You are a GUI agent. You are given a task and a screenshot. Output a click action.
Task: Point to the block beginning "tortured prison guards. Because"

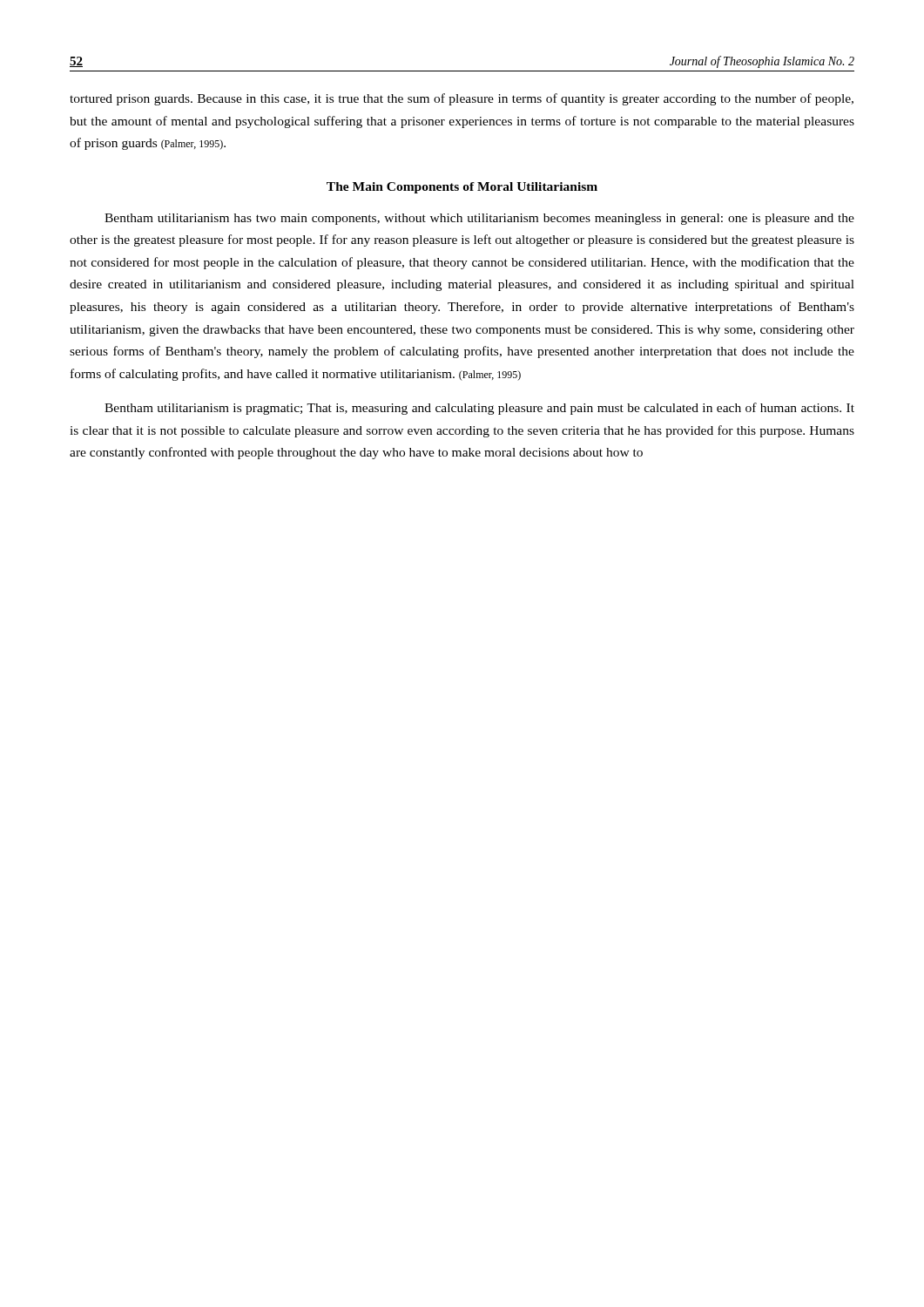(x=462, y=120)
